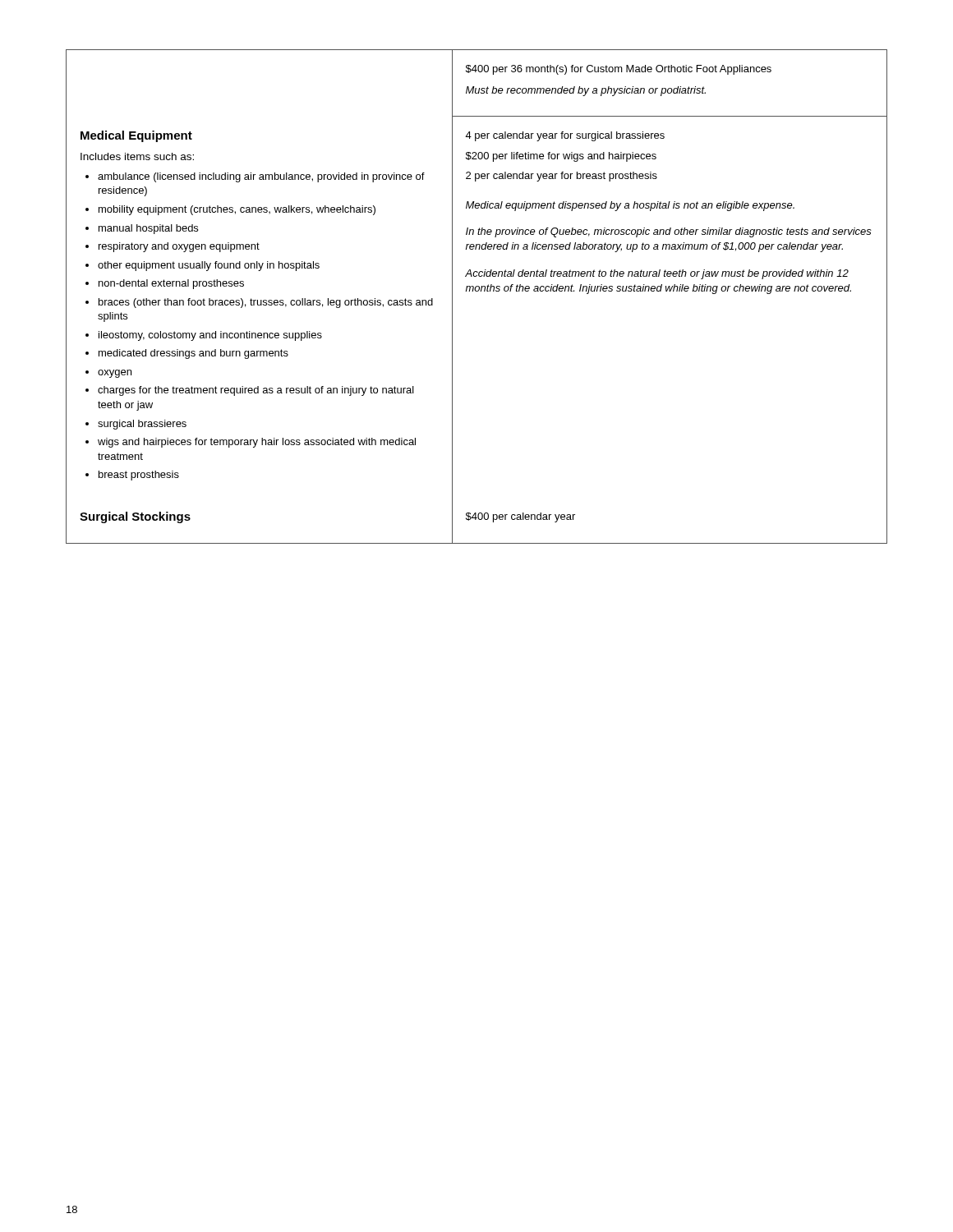This screenshot has height=1232, width=953.
Task: Select the block starting "other equipment usually found only in"
Action: pyautogui.click(x=209, y=265)
